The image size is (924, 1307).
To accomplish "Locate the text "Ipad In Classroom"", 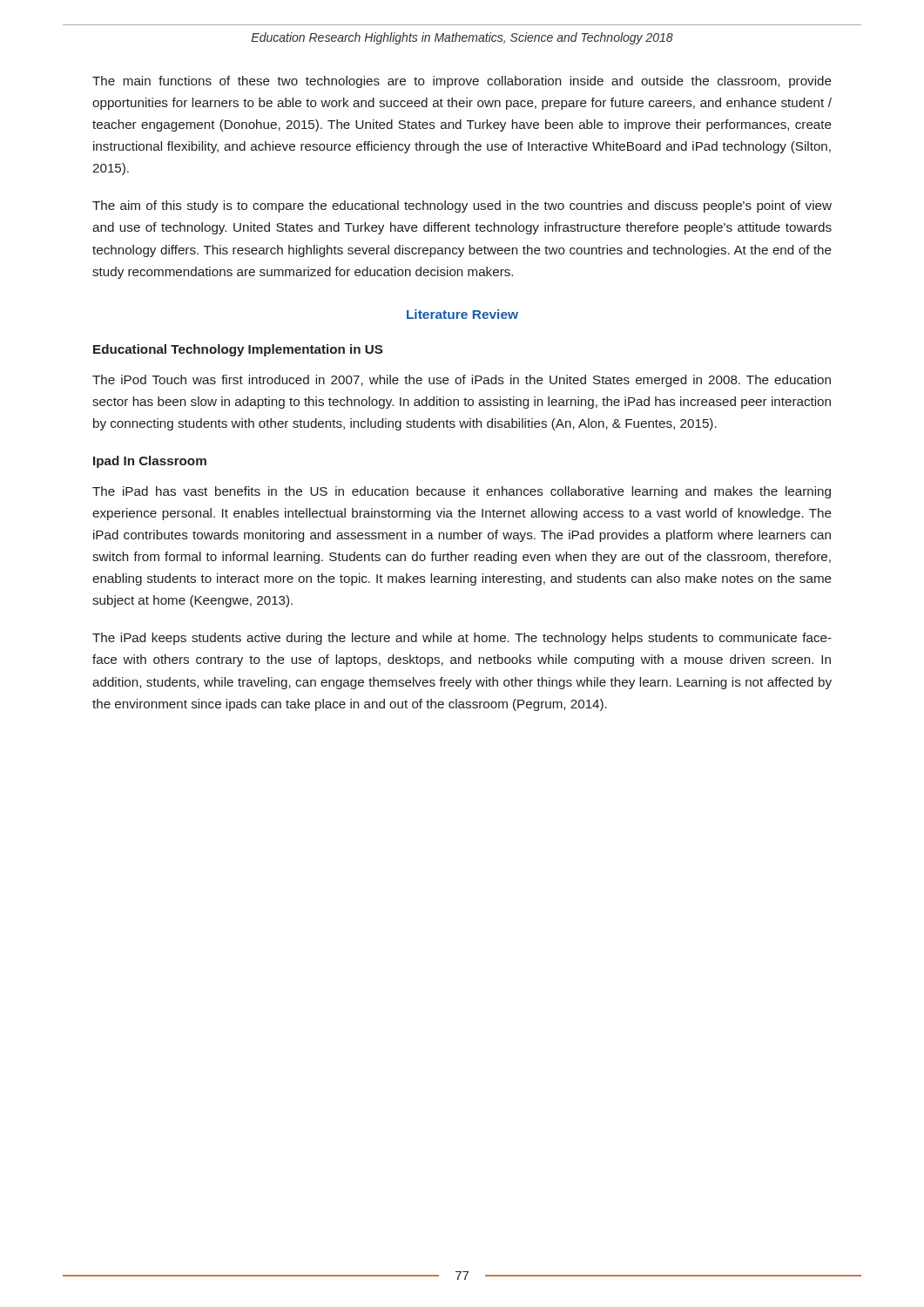I will coord(150,460).
